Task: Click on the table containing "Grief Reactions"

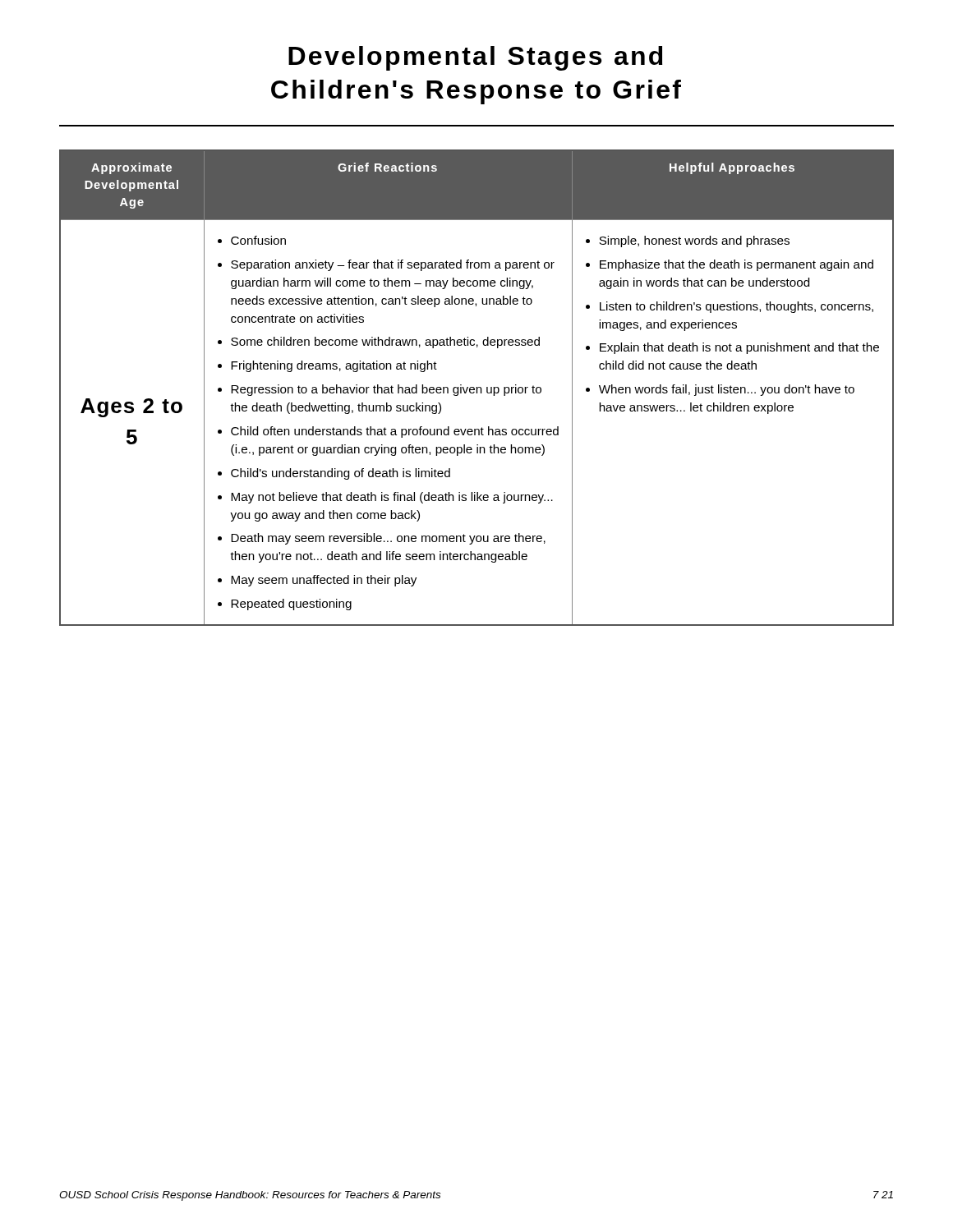Action: tap(476, 388)
